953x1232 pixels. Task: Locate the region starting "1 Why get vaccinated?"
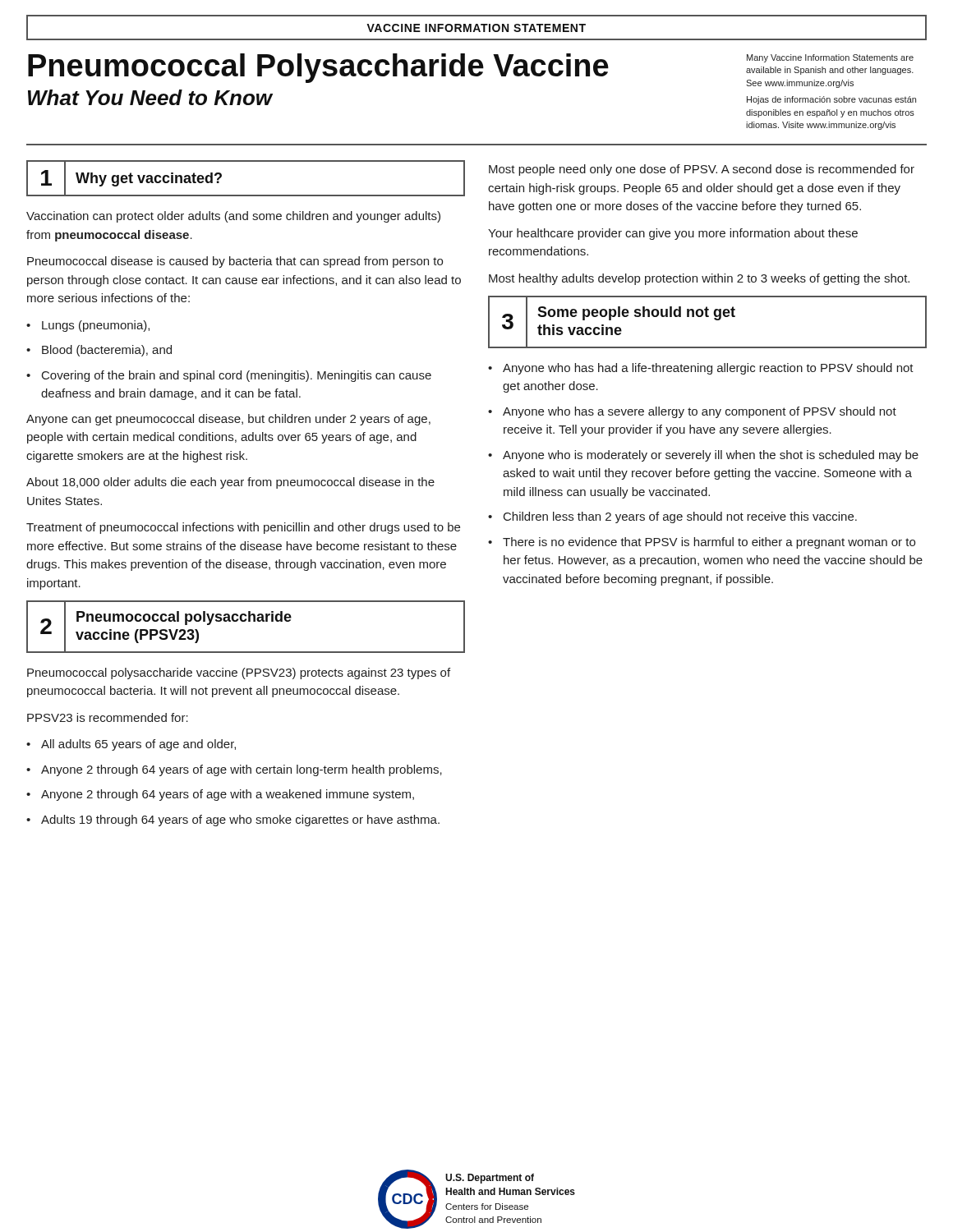(130, 179)
